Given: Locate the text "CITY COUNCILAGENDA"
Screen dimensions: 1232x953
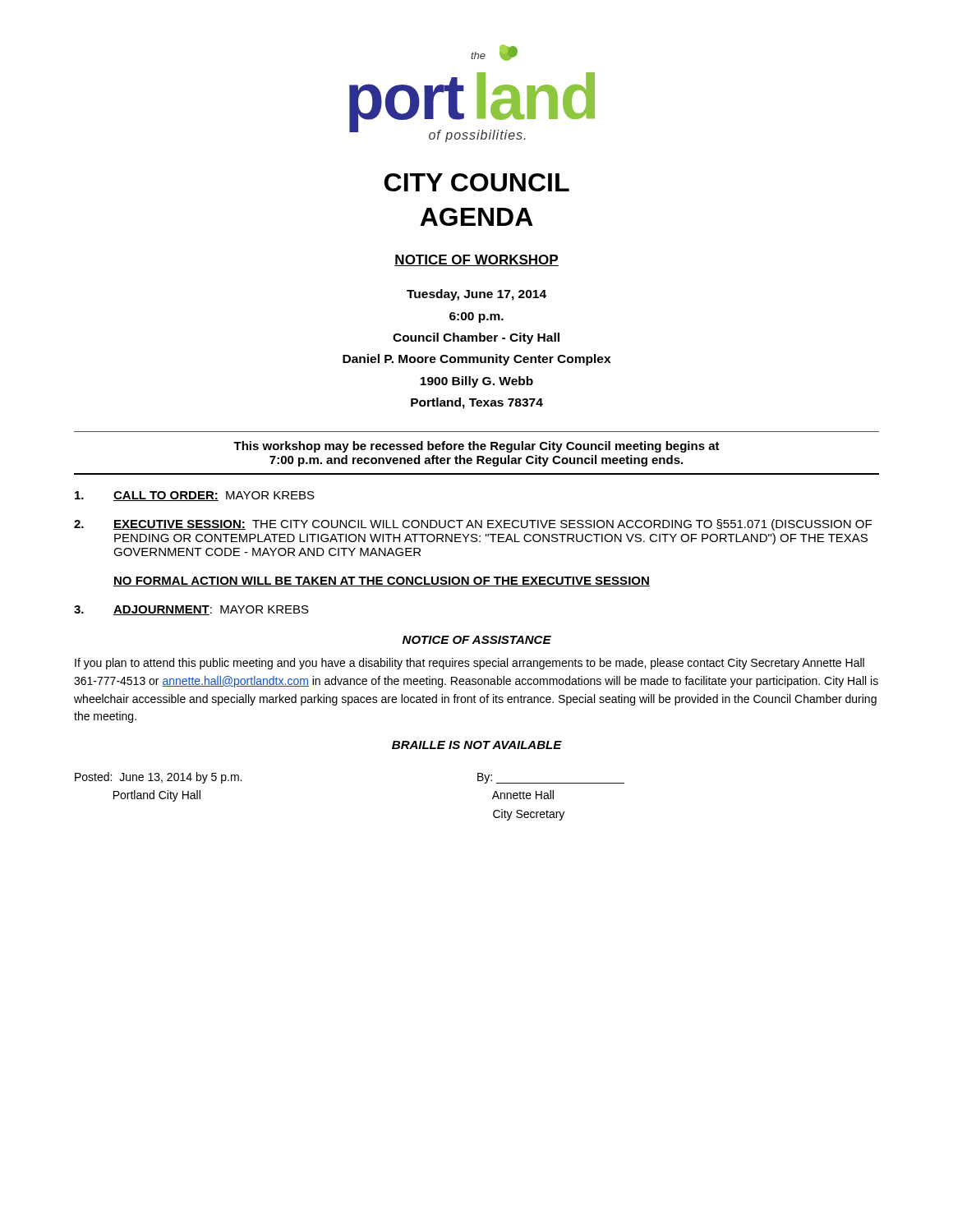Looking at the screenshot, I should click(476, 200).
